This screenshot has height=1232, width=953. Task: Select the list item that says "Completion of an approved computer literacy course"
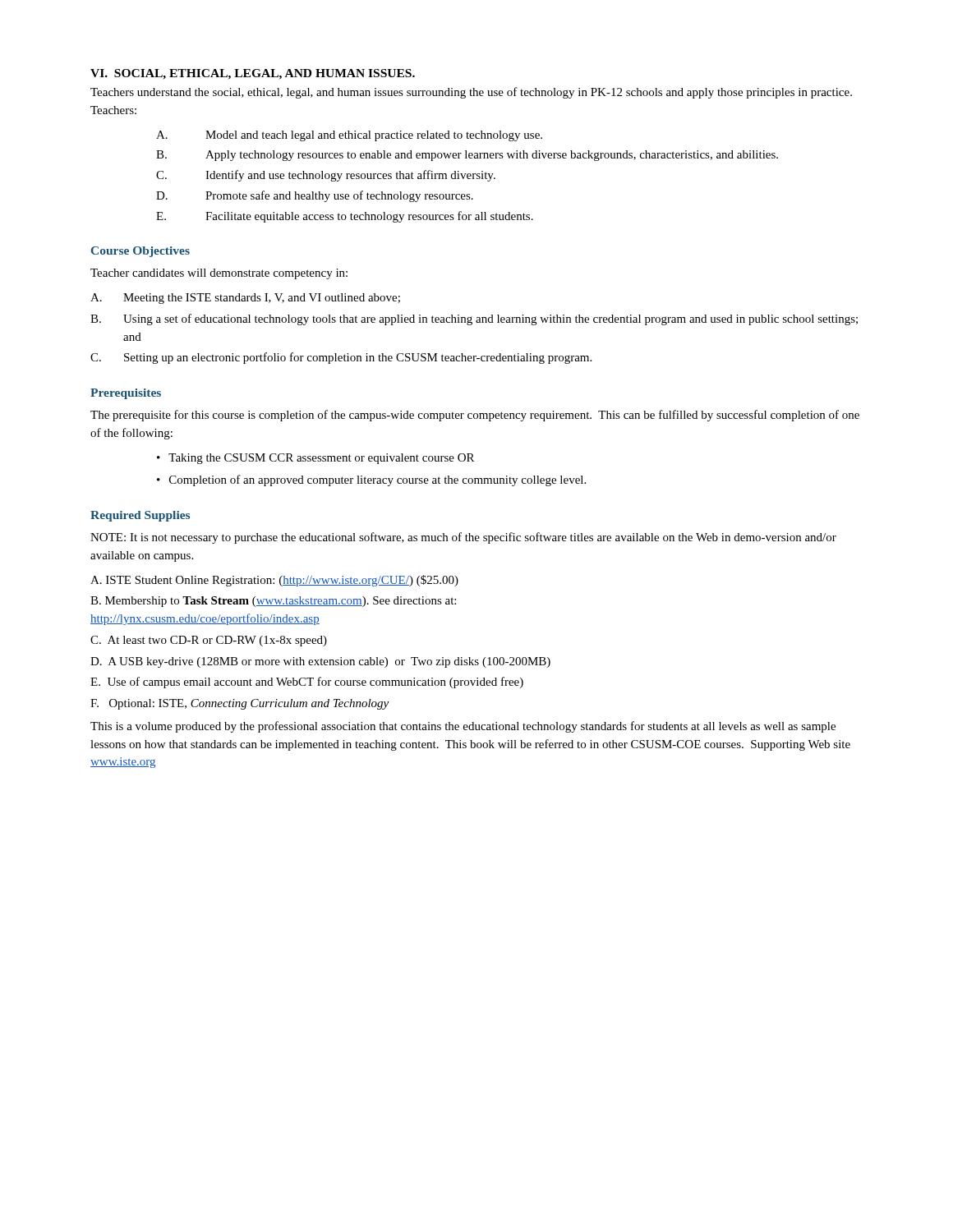[476, 481]
